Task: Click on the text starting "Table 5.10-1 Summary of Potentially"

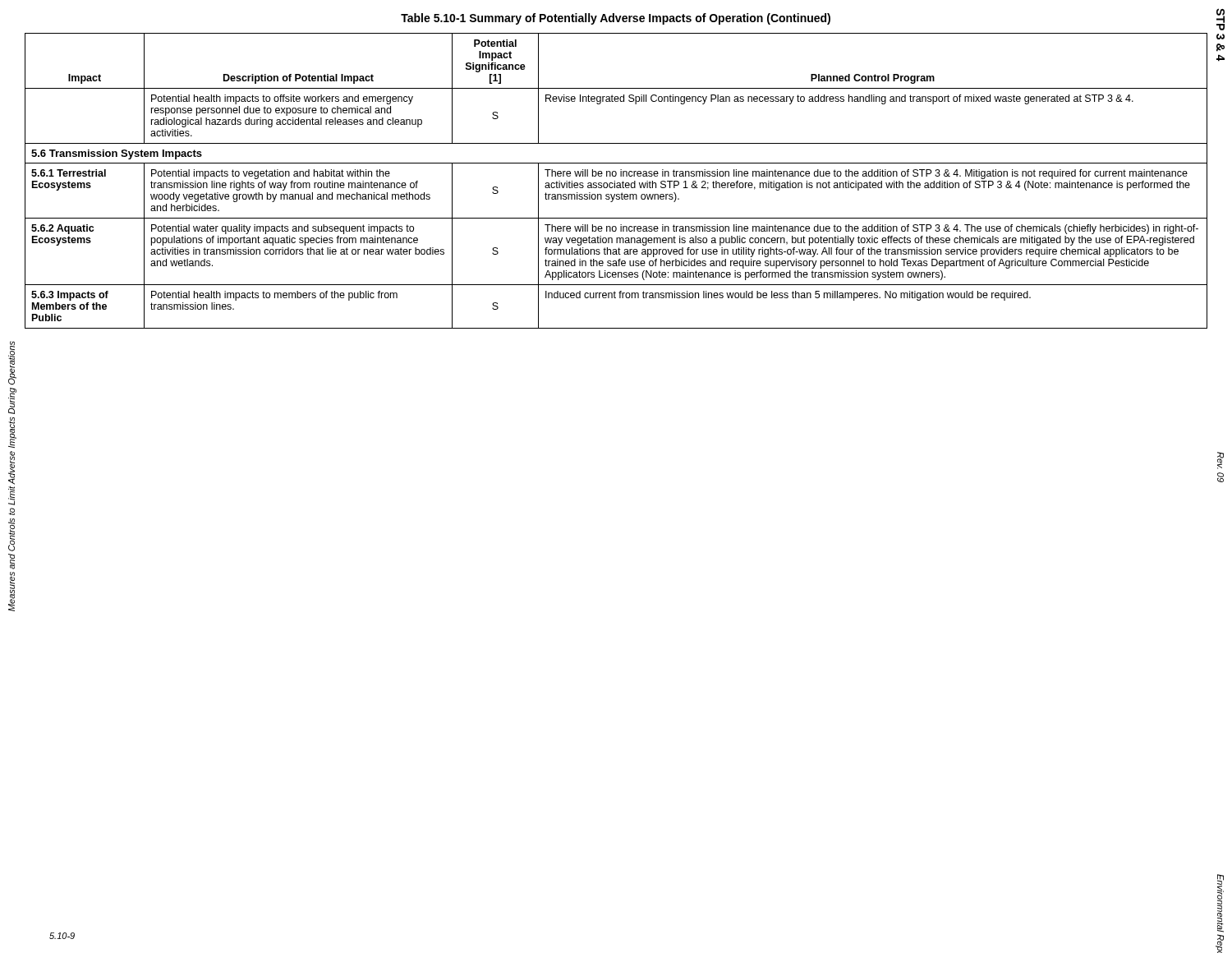Action: (x=616, y=18)
